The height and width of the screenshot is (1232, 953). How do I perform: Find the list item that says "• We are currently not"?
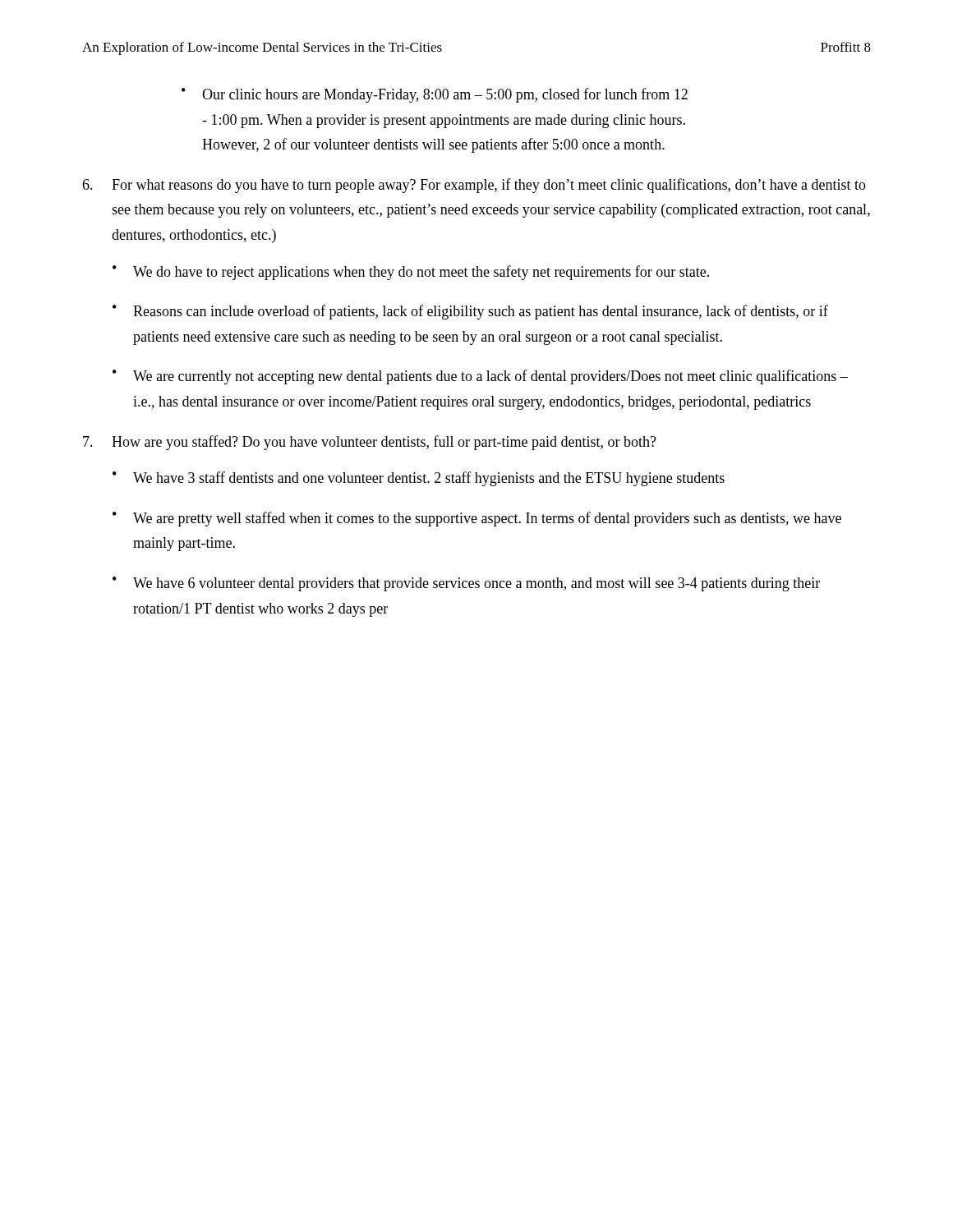click(491, 389)
